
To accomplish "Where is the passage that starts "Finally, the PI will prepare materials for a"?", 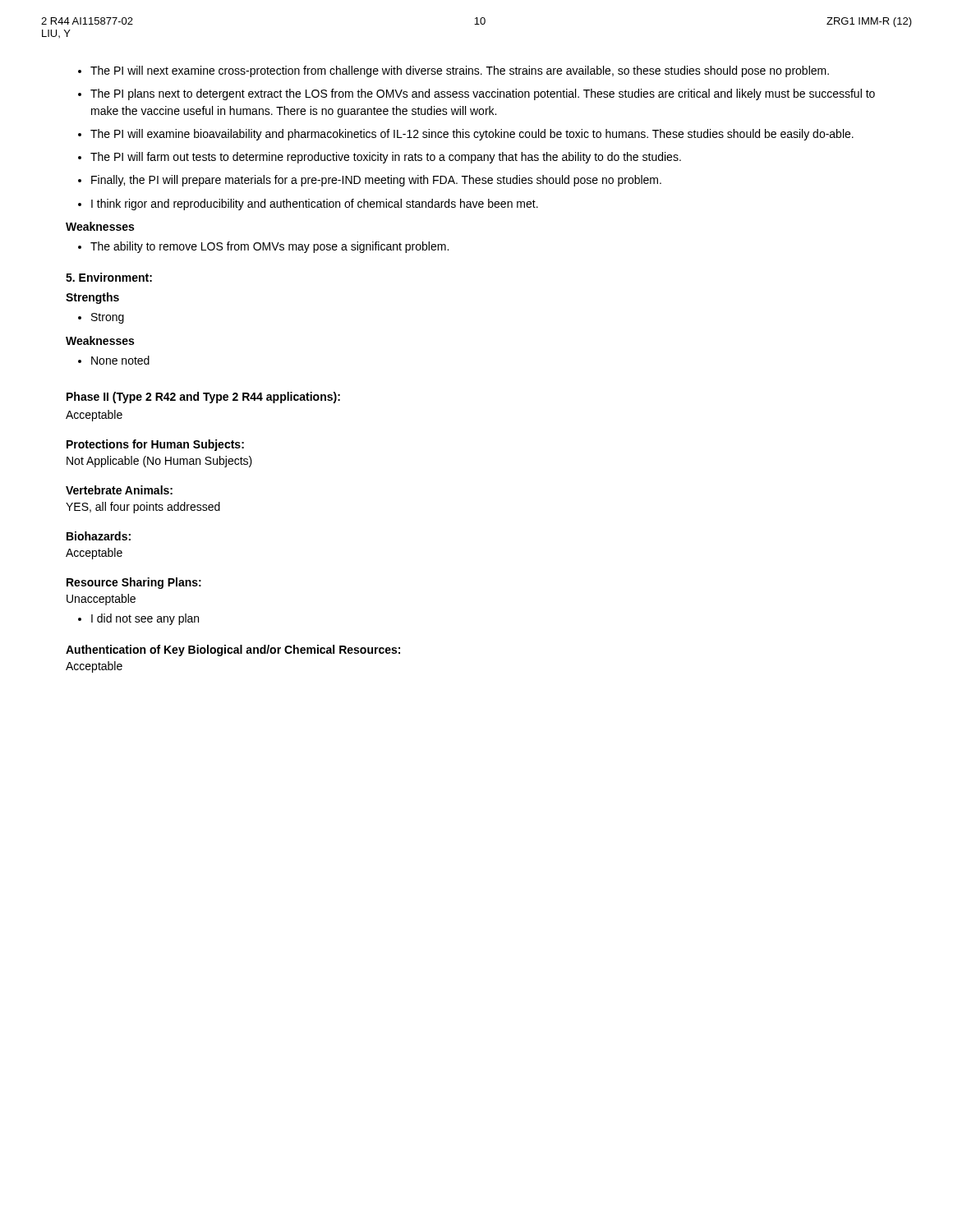I will (376, 180).
